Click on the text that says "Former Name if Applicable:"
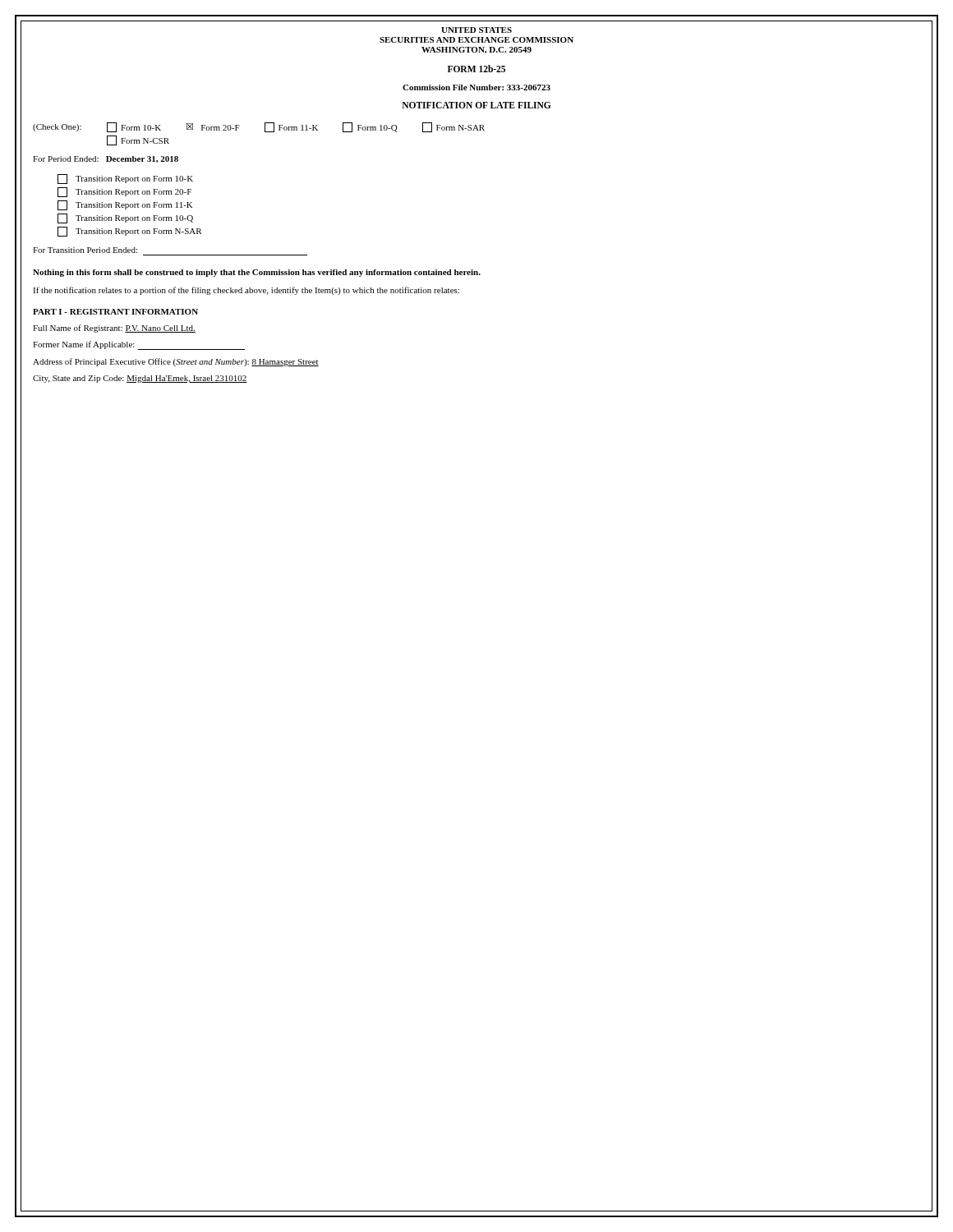Screen dimensions: 1232x953 click(x=139, y=345)
